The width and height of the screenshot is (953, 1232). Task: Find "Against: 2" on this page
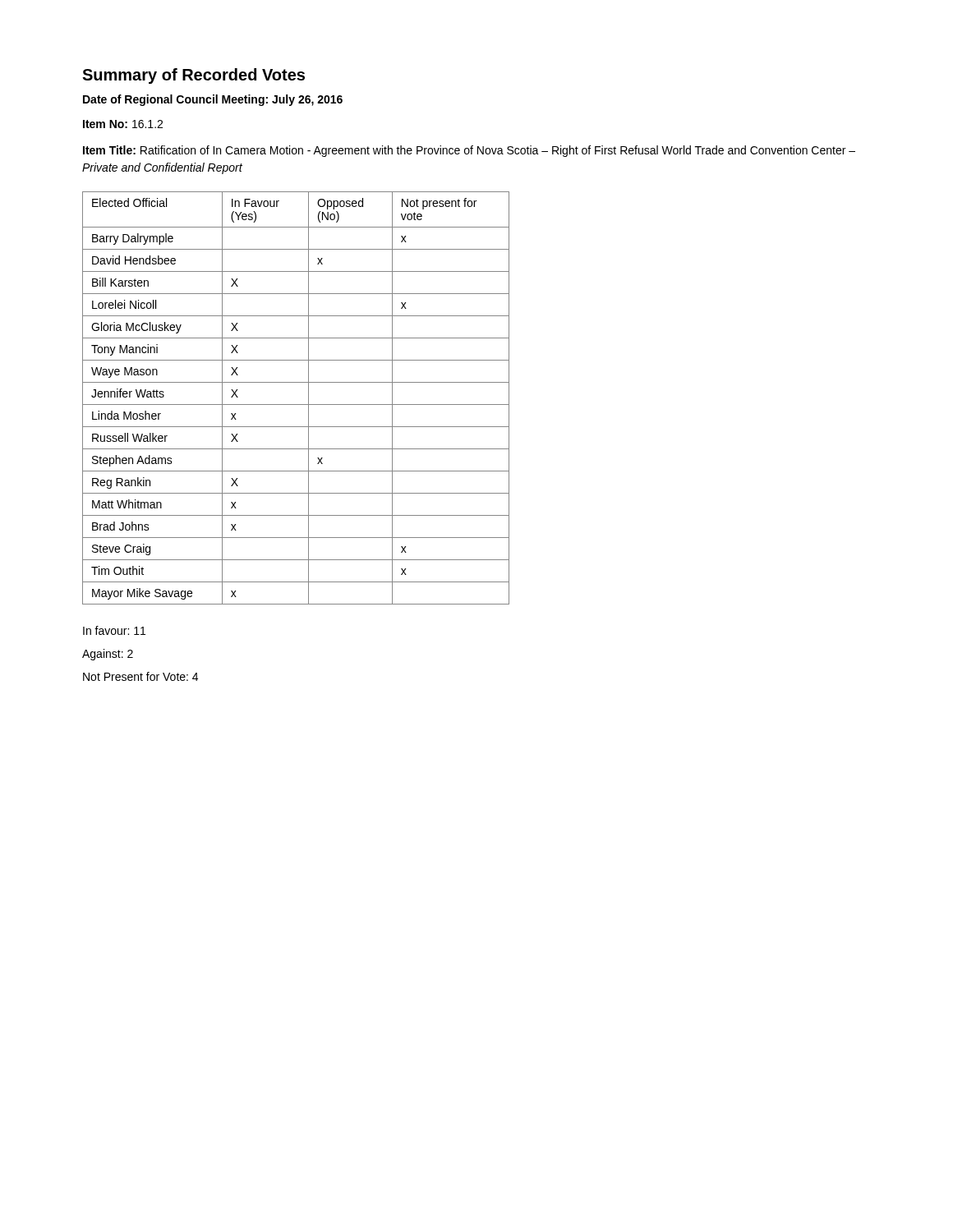tap(108, 654)
